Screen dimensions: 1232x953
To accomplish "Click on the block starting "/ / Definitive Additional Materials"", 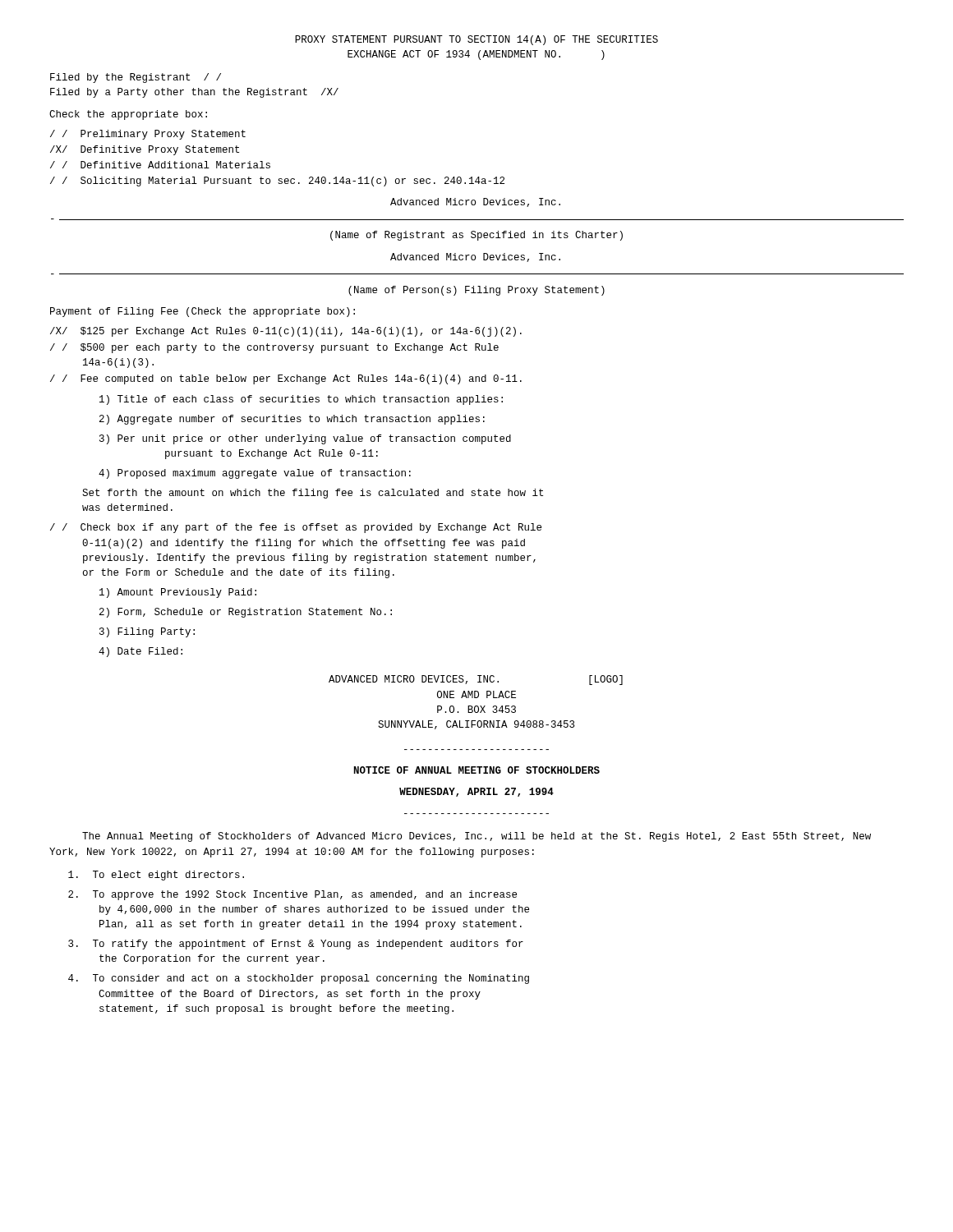I will pyautogui.click(x=160, y=166).
